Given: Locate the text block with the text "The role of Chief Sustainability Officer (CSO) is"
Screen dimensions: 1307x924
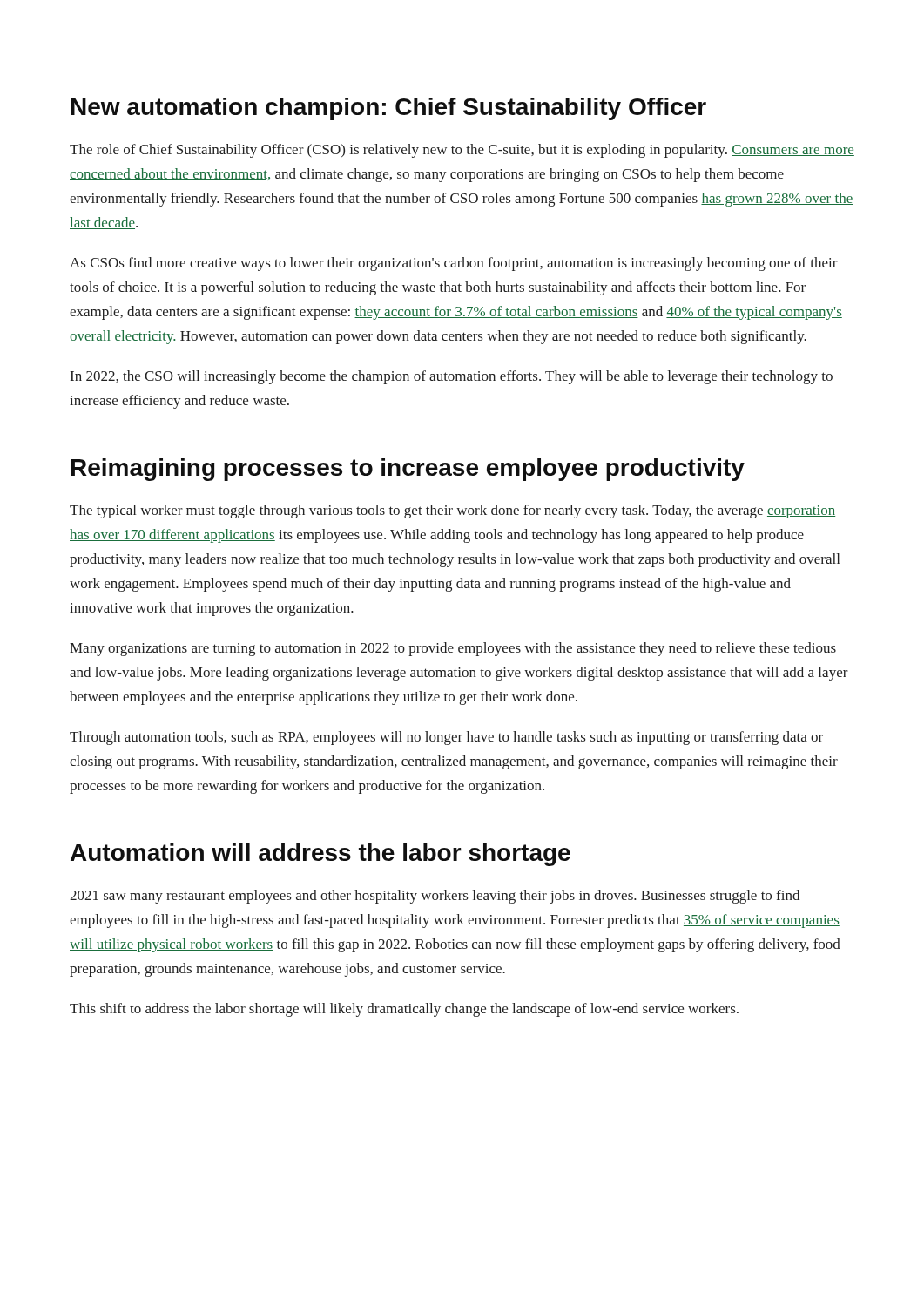Looking at the screenshot, I should pyautogui.click(x=462, y=186).
